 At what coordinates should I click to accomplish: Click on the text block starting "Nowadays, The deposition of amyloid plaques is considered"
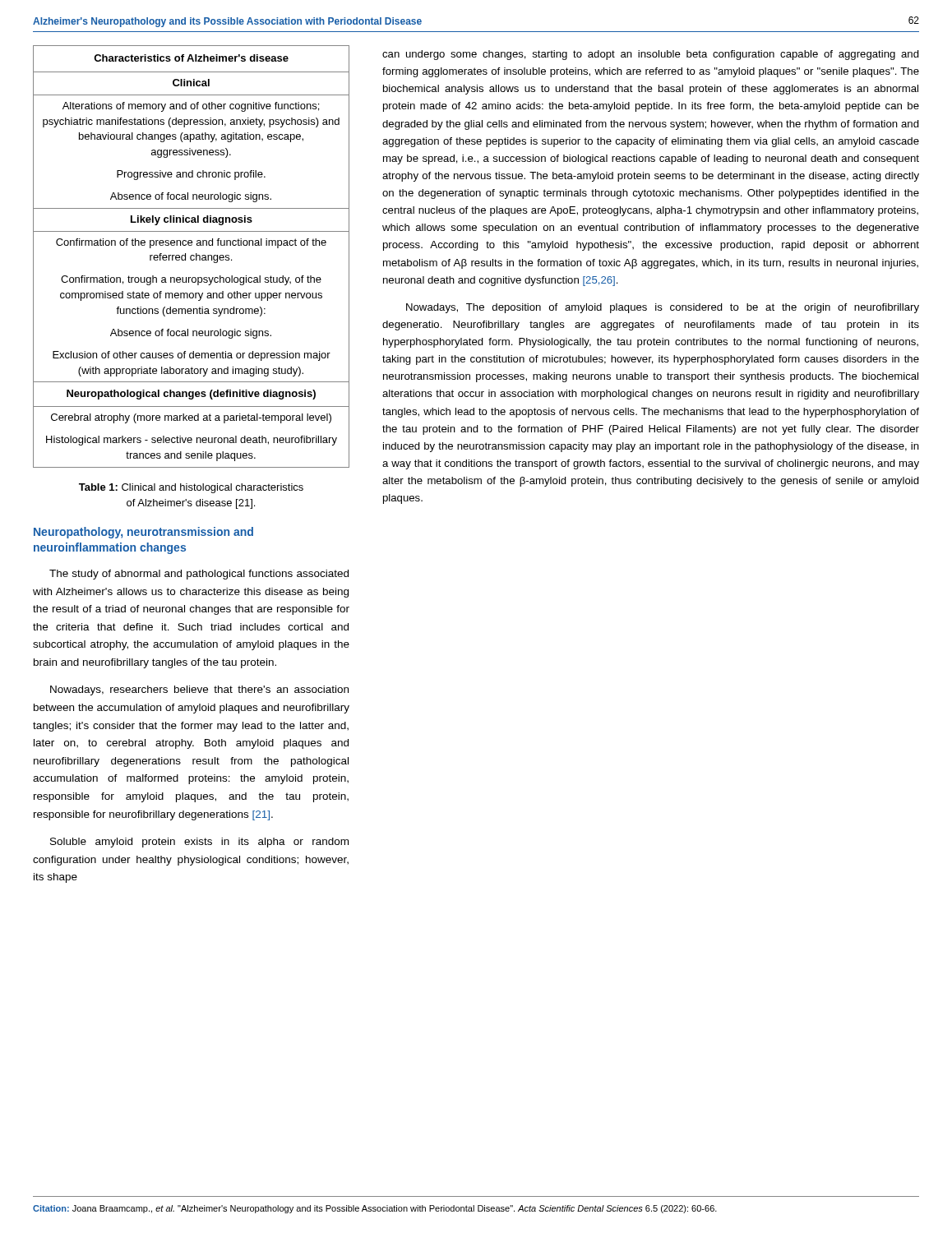pos(651,402)
